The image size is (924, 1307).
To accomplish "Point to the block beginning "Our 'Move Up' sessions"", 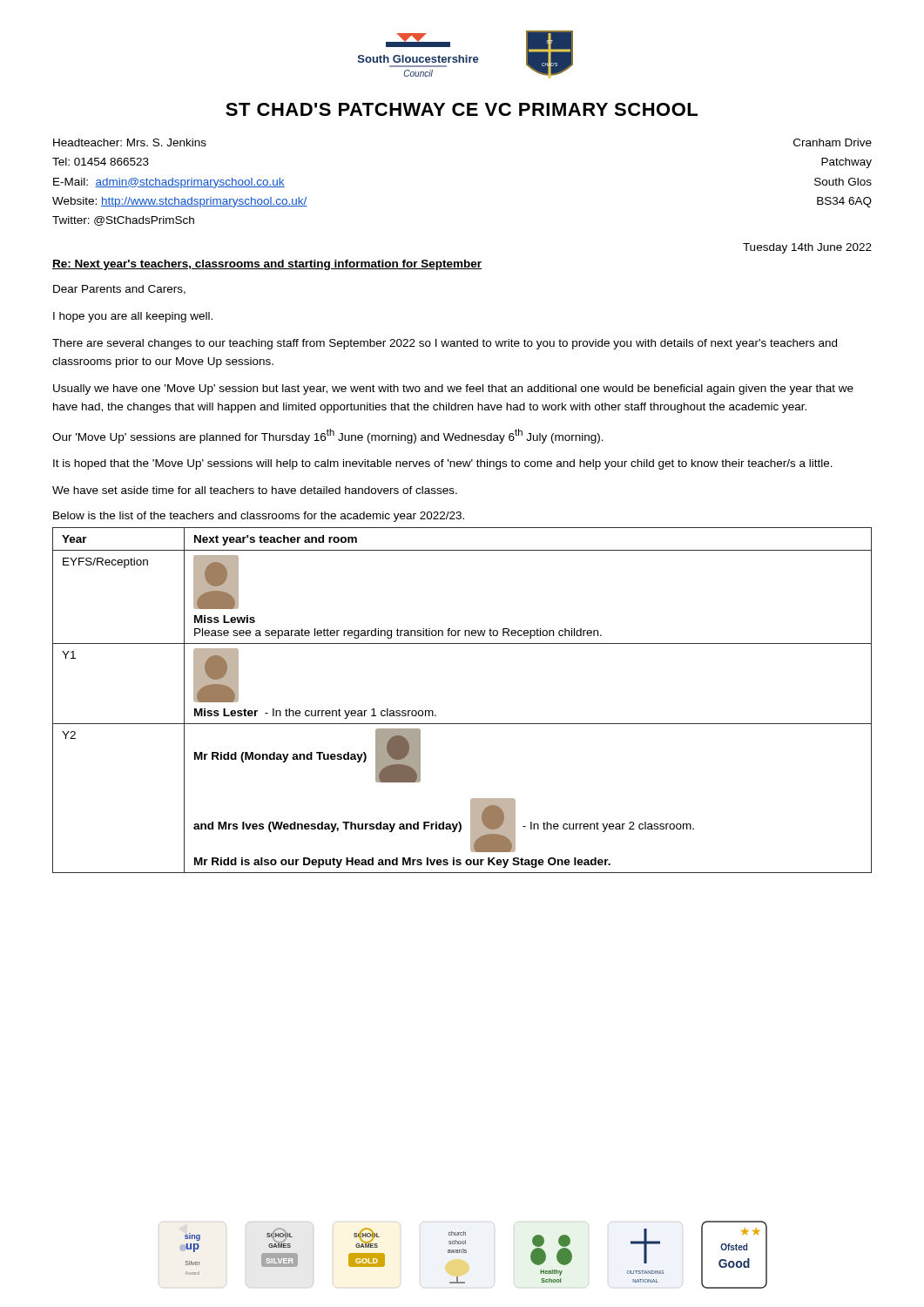I will (x=328, y=435).
